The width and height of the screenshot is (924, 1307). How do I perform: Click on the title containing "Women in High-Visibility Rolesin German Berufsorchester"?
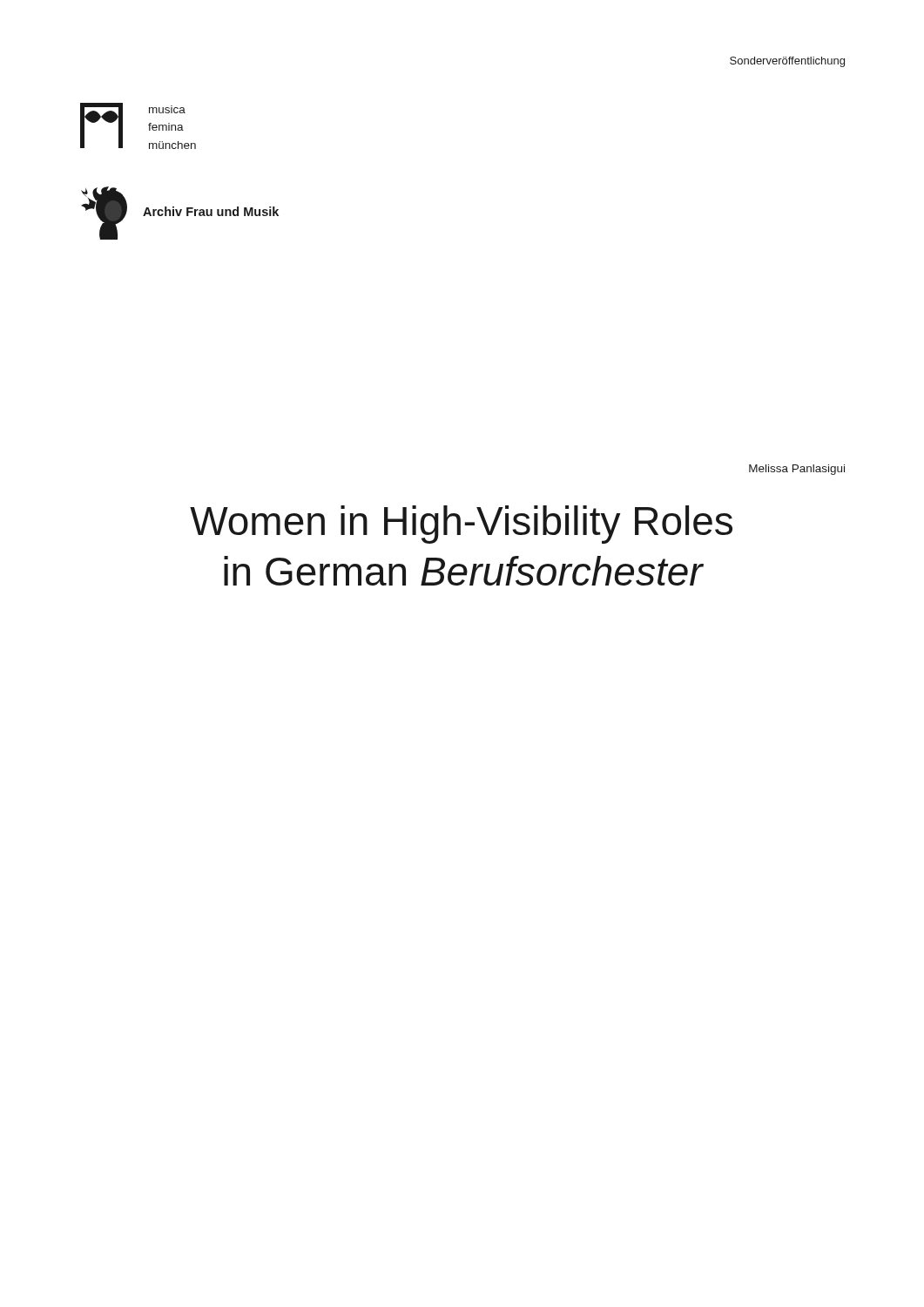click(462, 546)
